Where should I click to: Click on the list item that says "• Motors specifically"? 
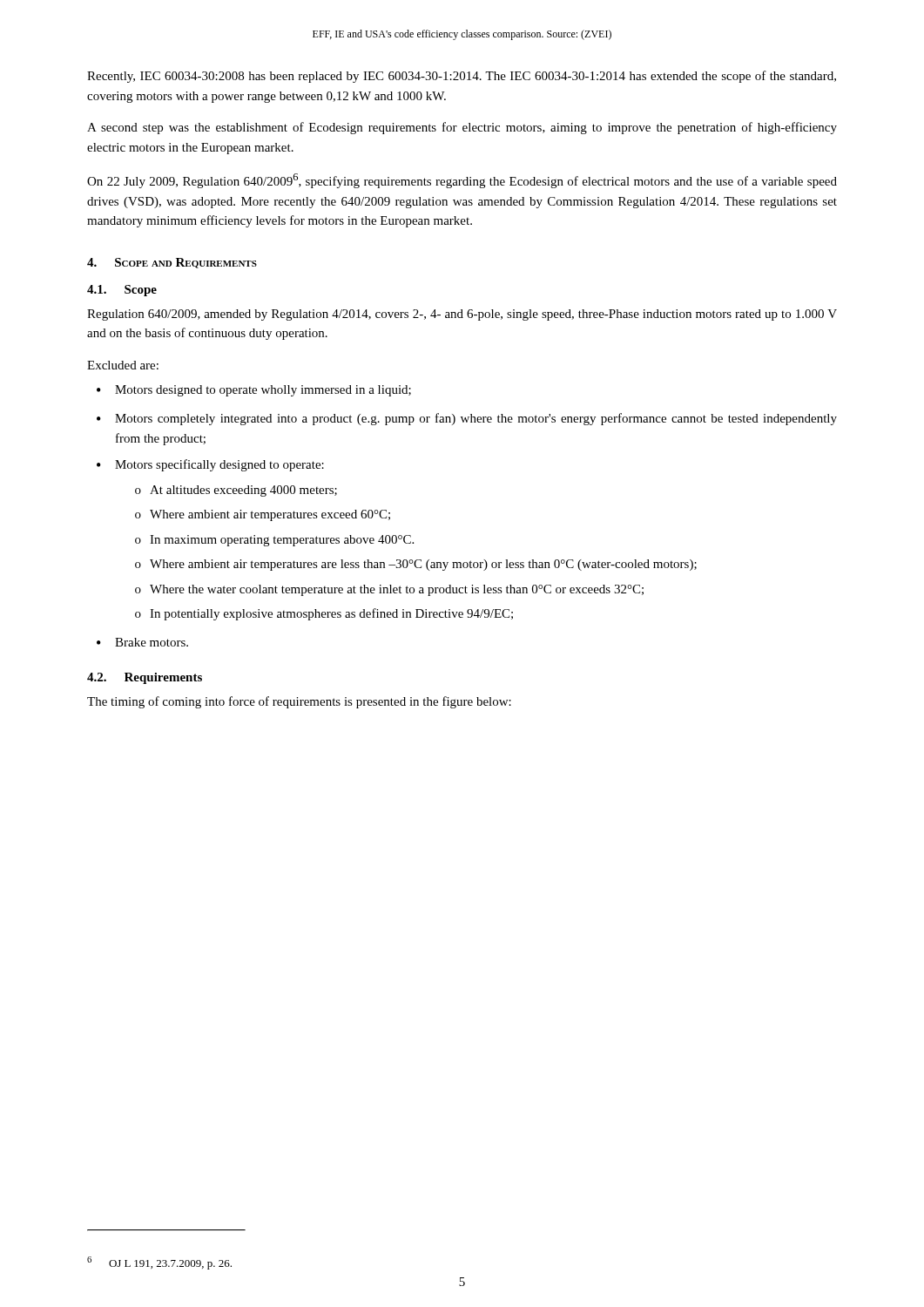click(210, 465)
